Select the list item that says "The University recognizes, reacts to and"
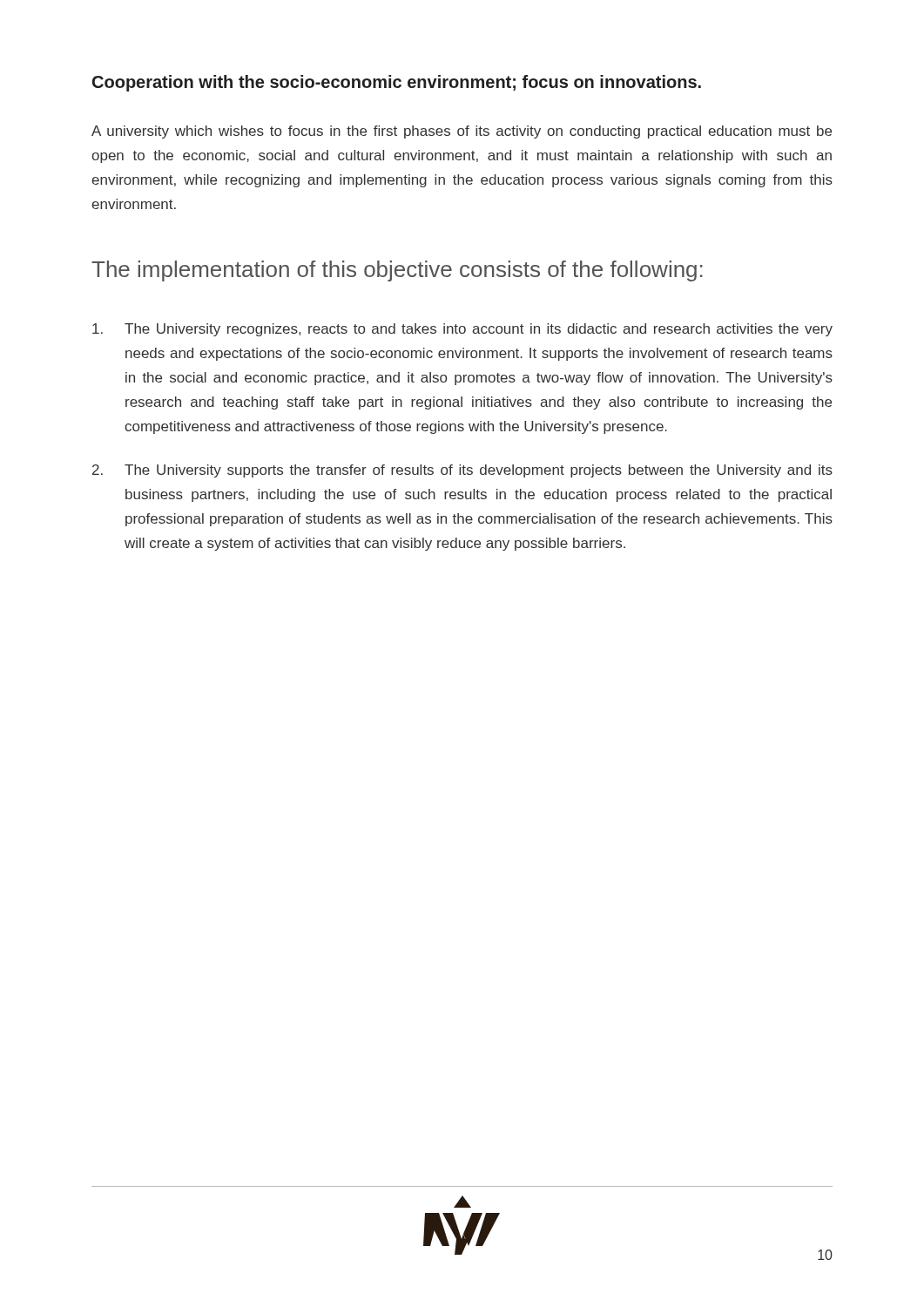 (x=462, y=378)
